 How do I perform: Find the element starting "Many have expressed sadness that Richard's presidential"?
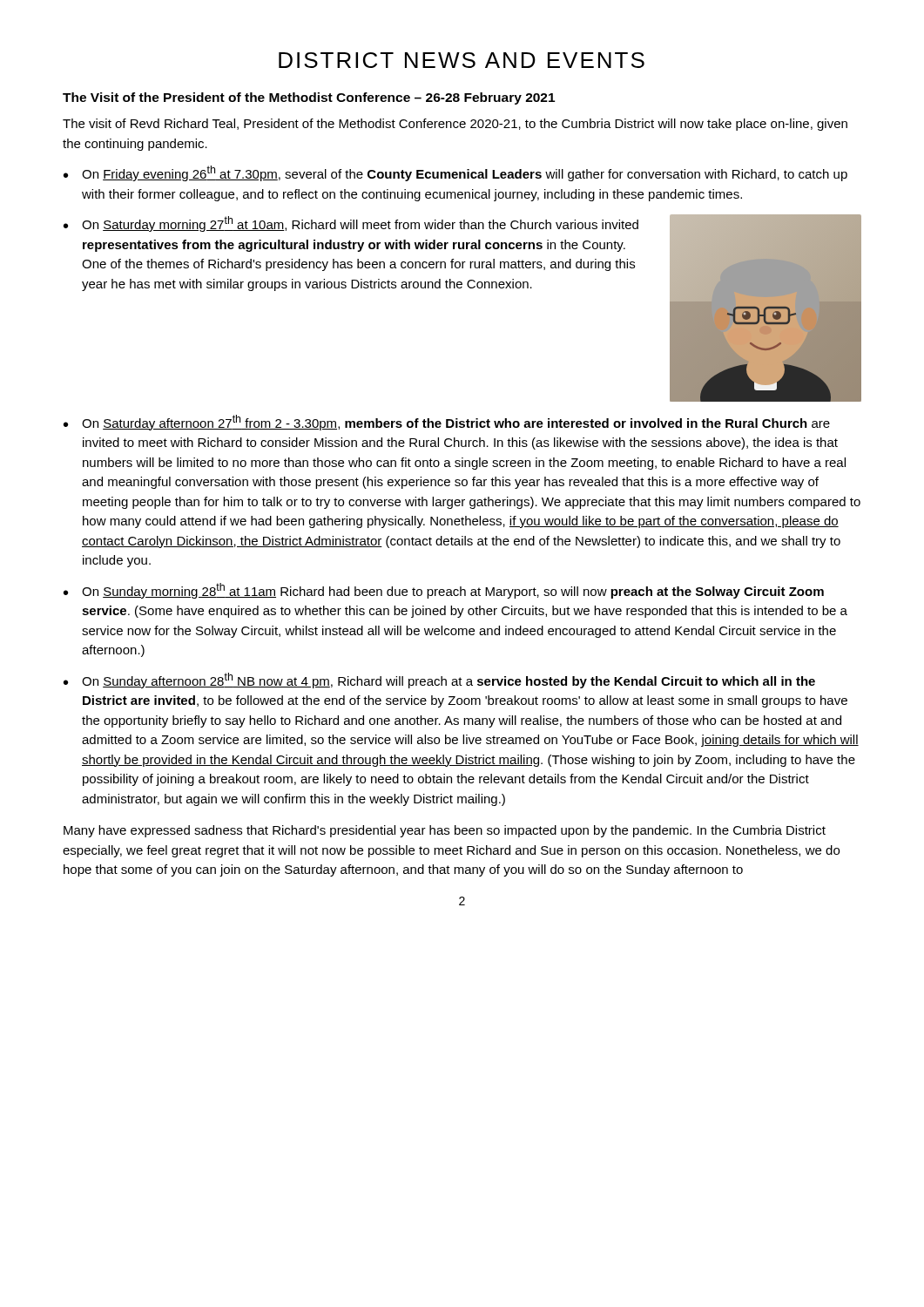pyautogui.click(x=451, y=850)
